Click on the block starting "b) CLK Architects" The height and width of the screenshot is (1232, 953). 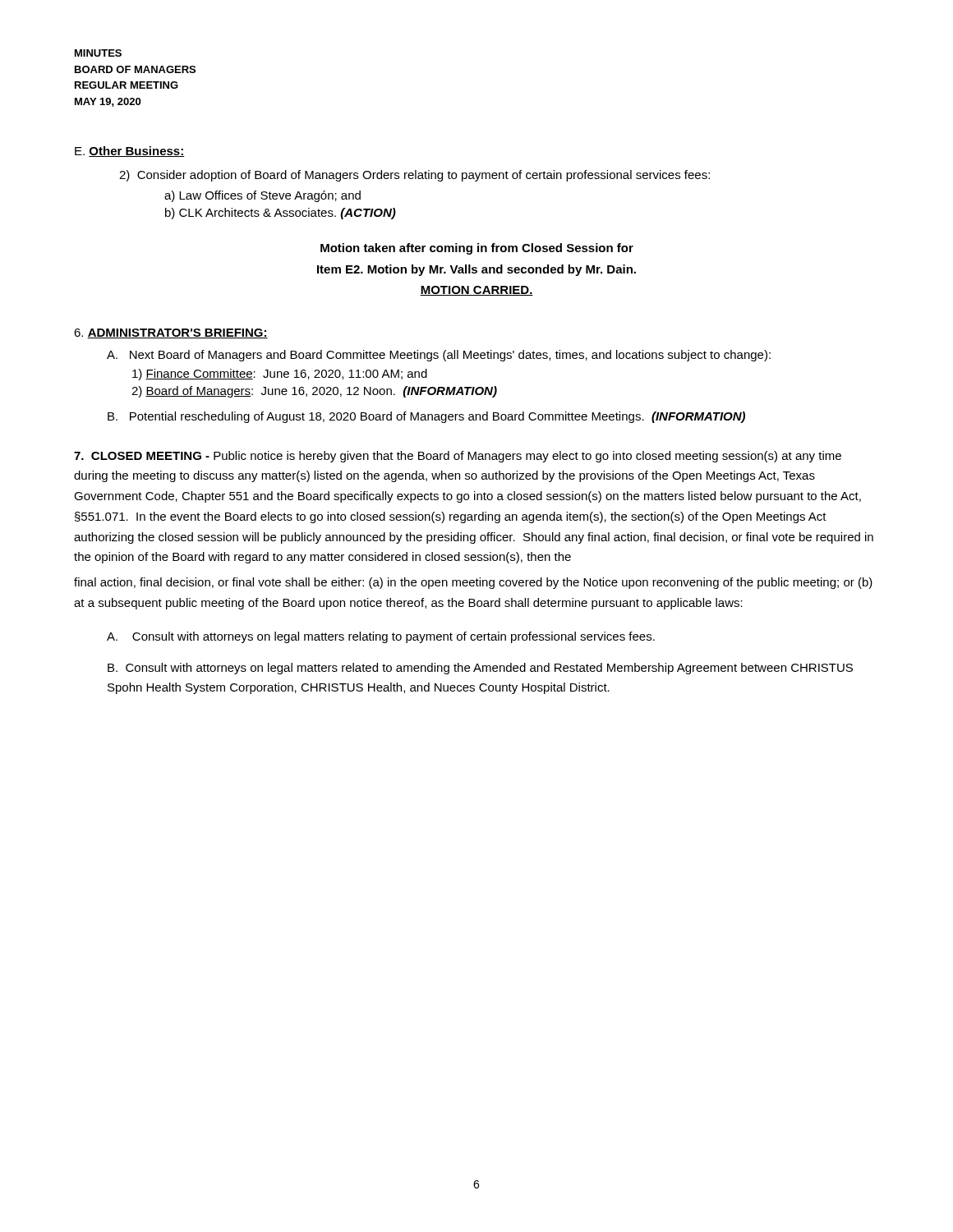pos(280,212)
